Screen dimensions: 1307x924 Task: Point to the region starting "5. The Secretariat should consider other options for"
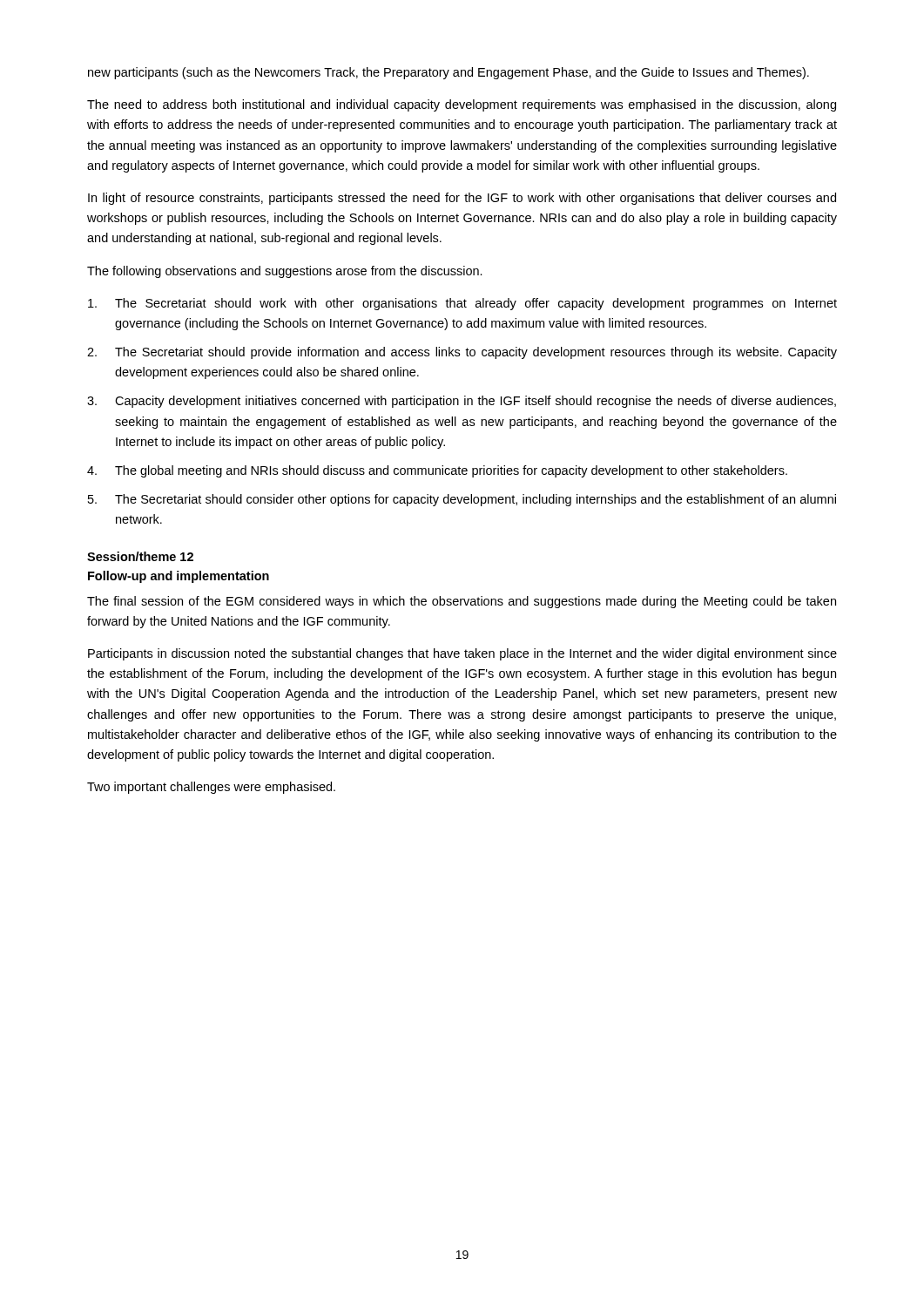(x=462, y=510)
